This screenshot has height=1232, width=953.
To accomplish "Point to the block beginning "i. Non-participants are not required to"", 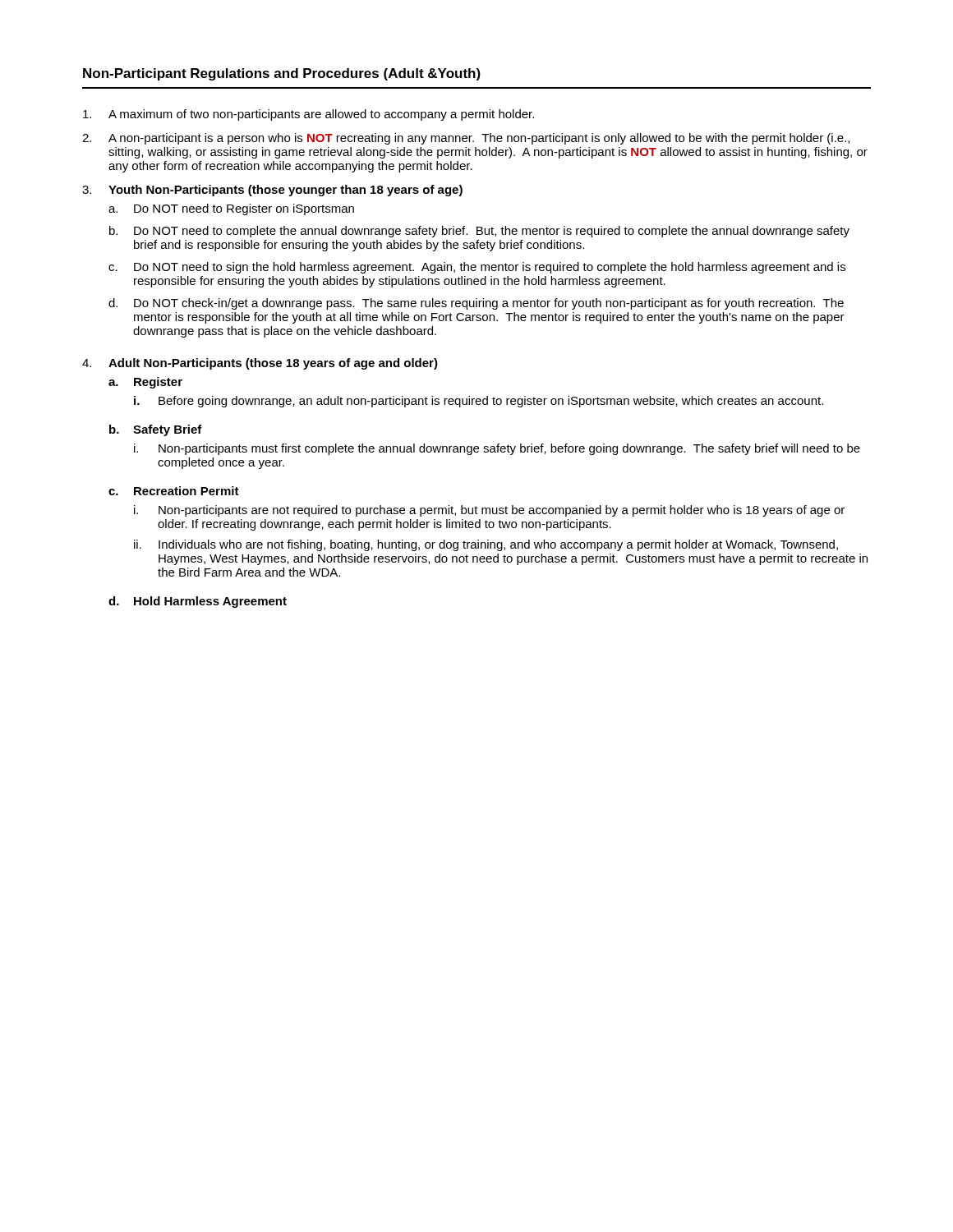I will tap(502, 517).
